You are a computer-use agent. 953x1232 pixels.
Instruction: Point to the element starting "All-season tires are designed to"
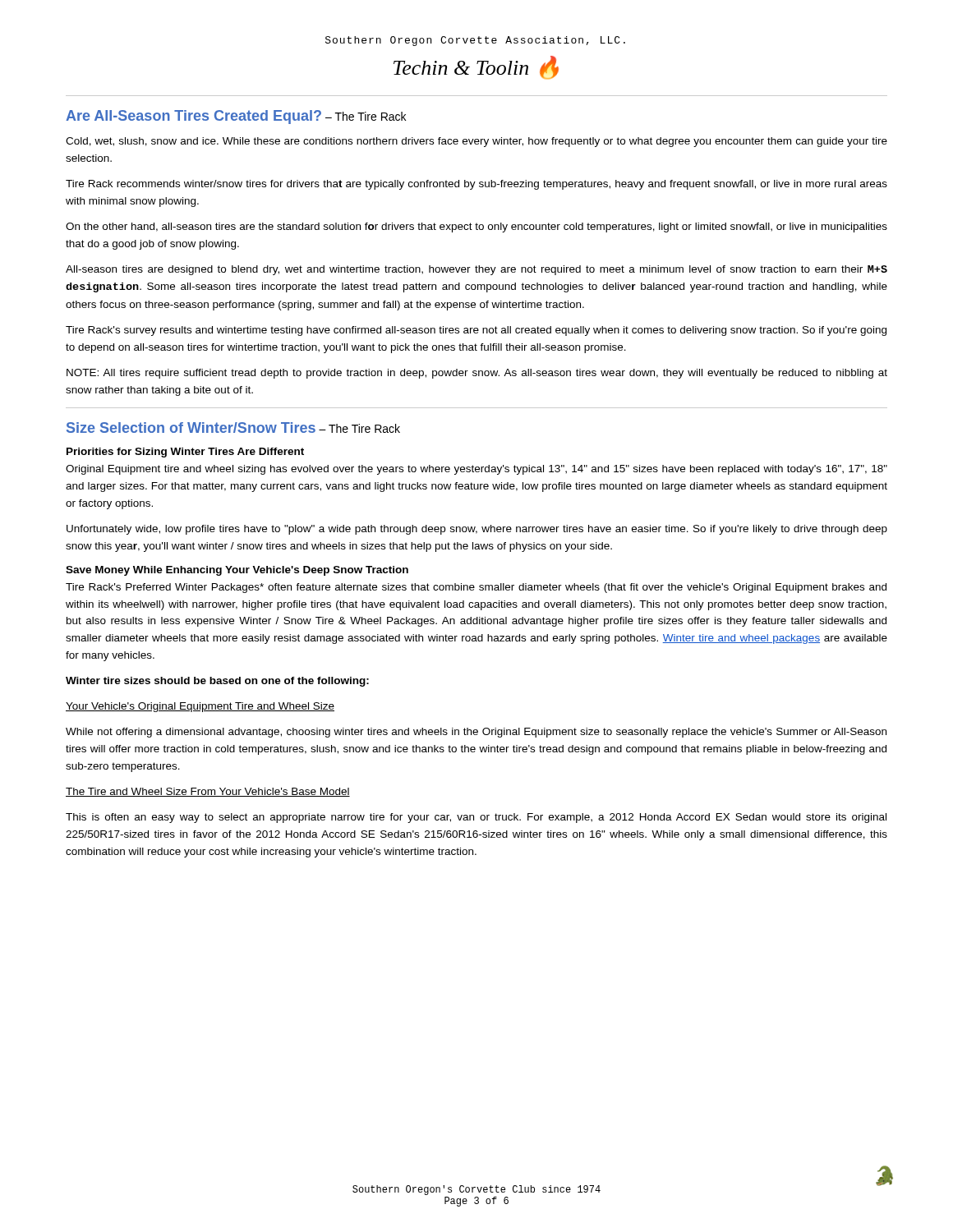pyautogui.click(x=476, y=287)
